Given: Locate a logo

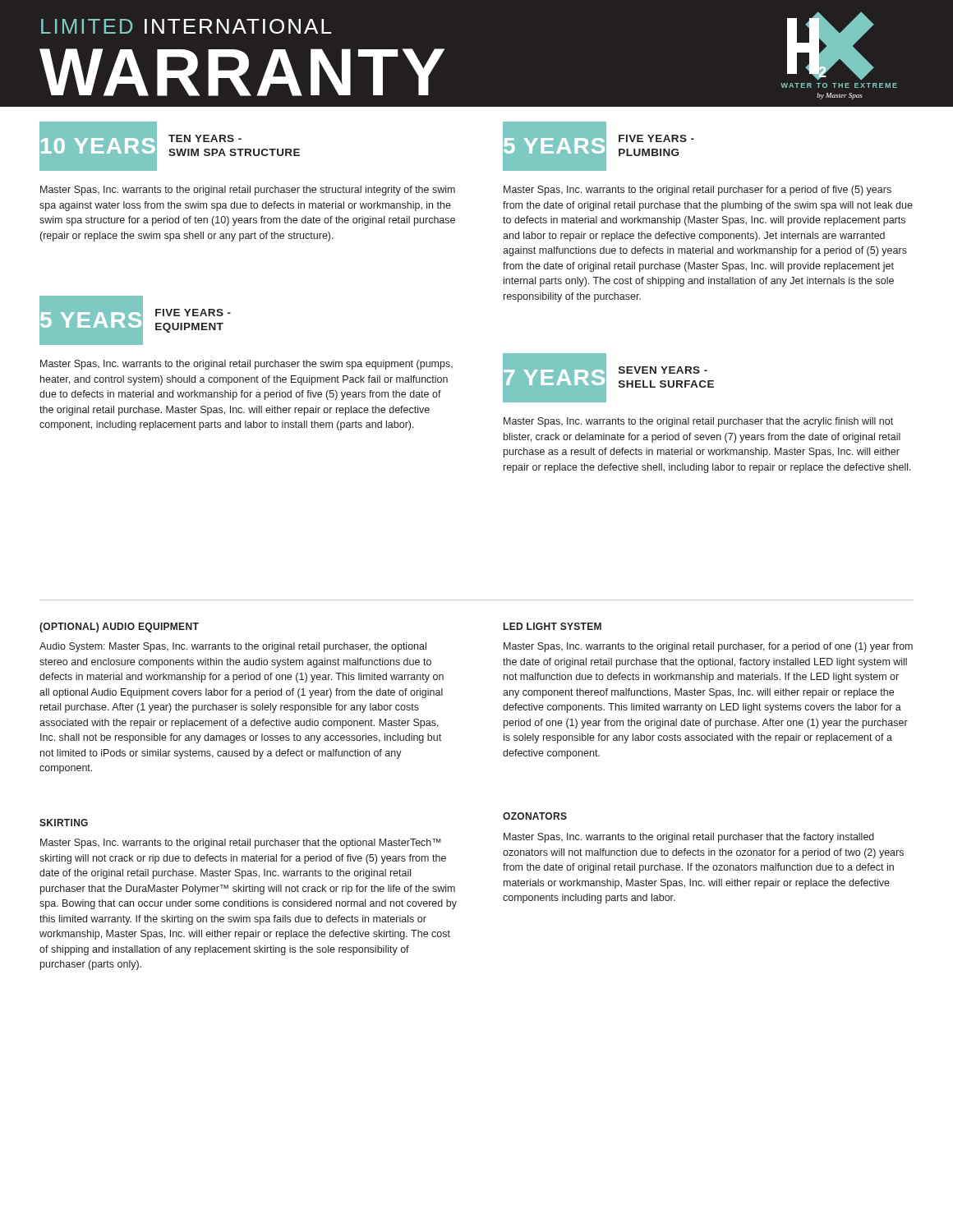Looking at the screenshot, I should [x=840, y=54].
